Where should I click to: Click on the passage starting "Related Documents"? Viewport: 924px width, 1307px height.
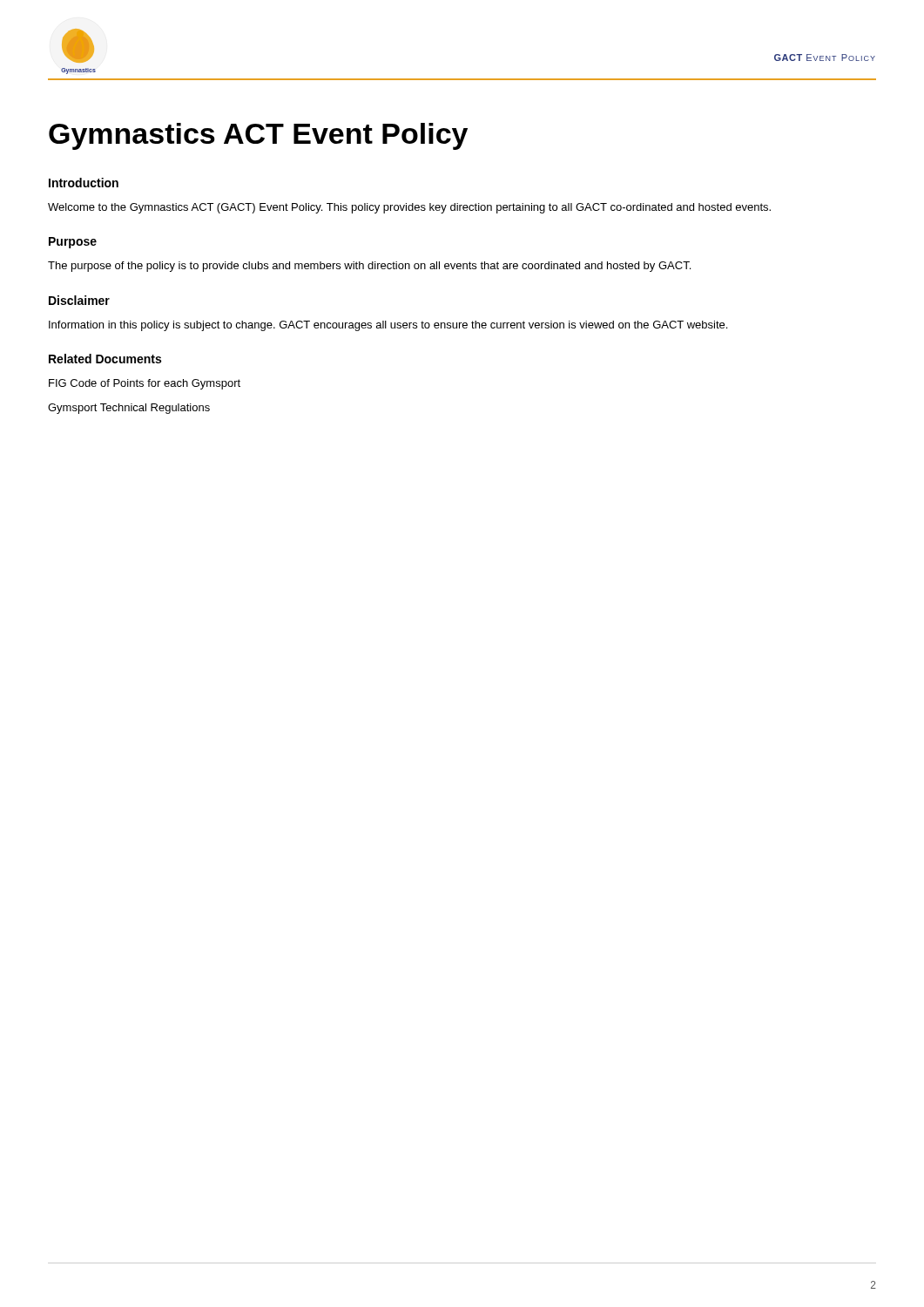(x=105, y=359)
